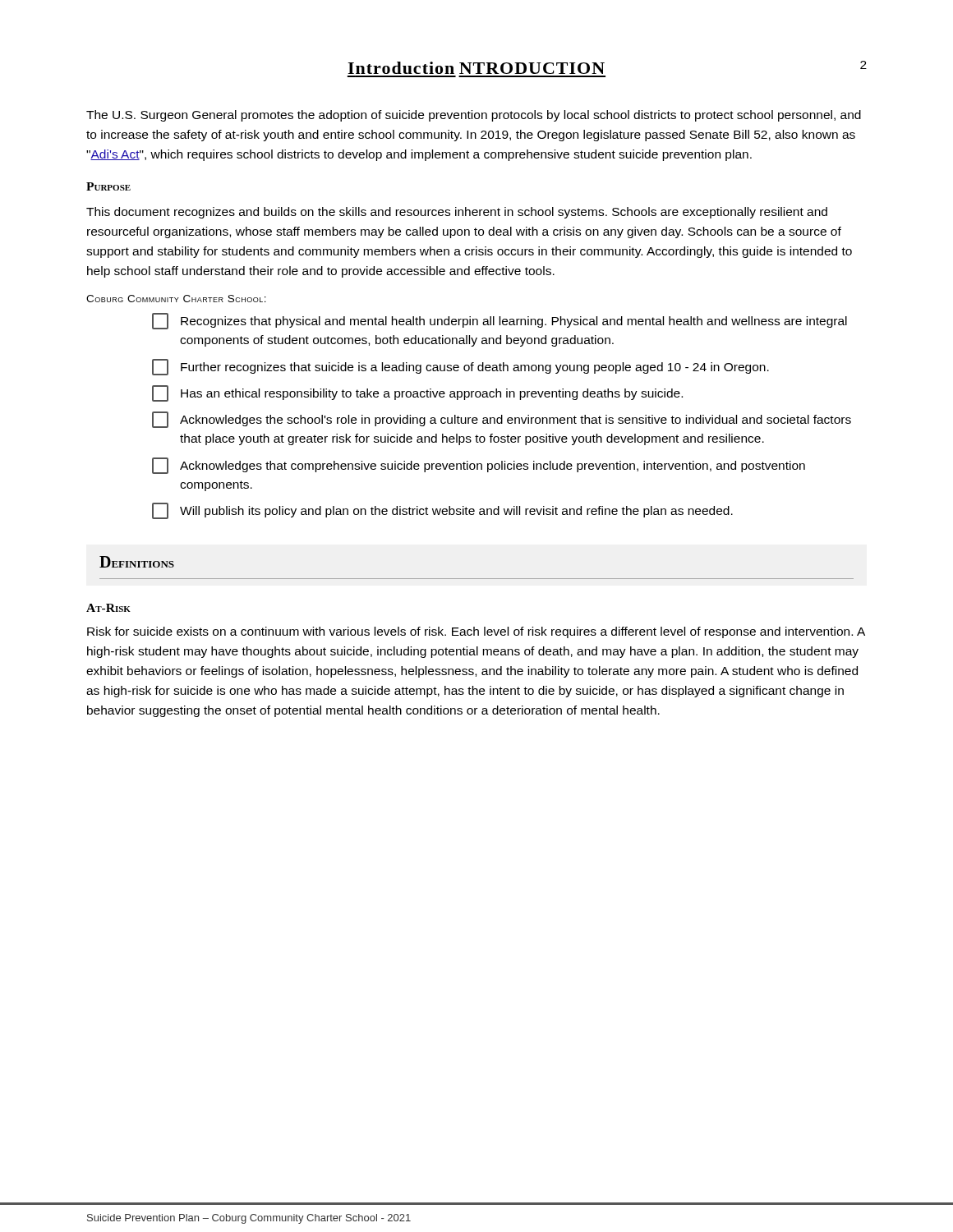Select the text block containing "Risk for suicide"
Image resolution: width=953 pixels, height=1232 pixels.
pos(475,671)
